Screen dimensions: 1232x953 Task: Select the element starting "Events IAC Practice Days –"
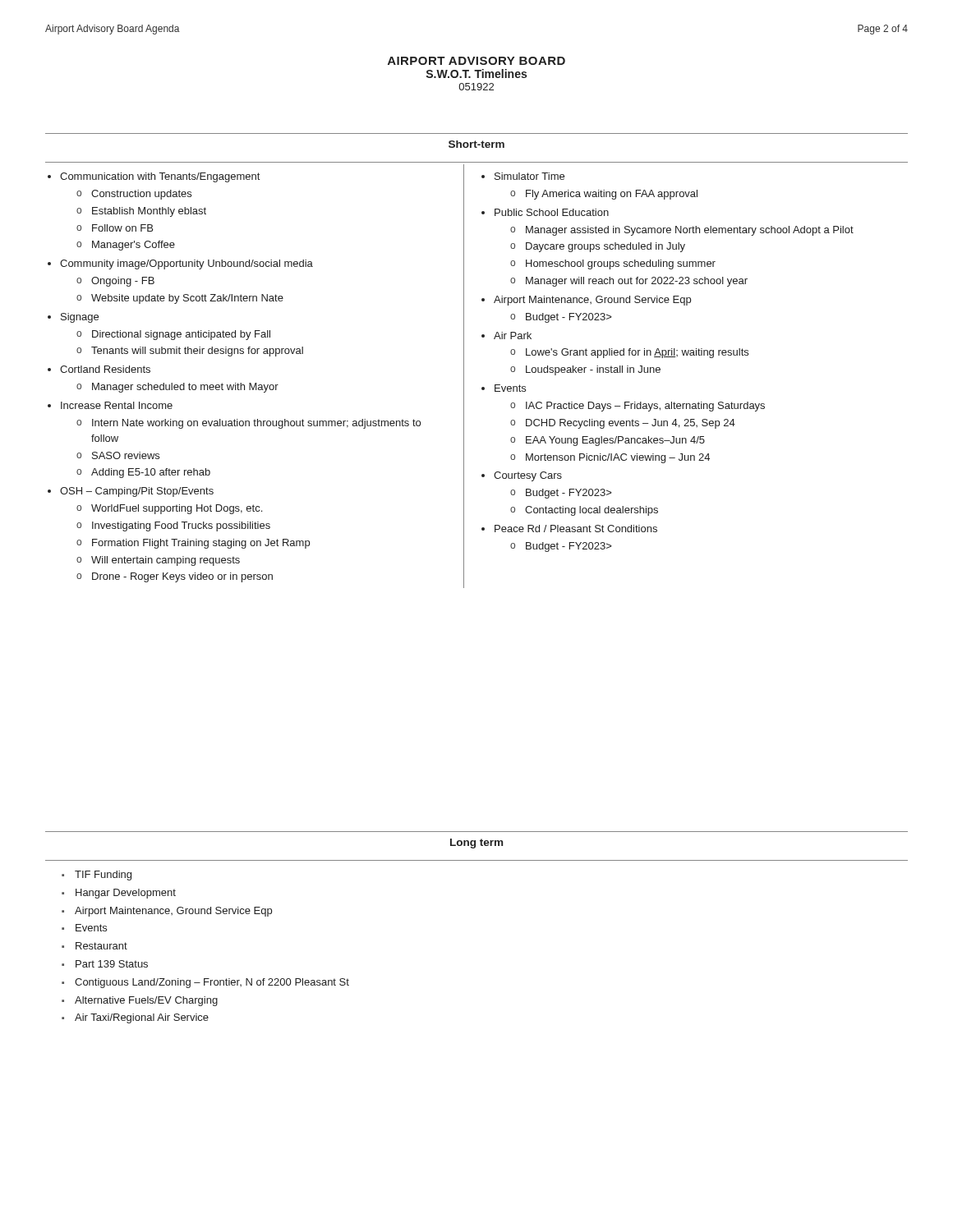coord(688,424)
